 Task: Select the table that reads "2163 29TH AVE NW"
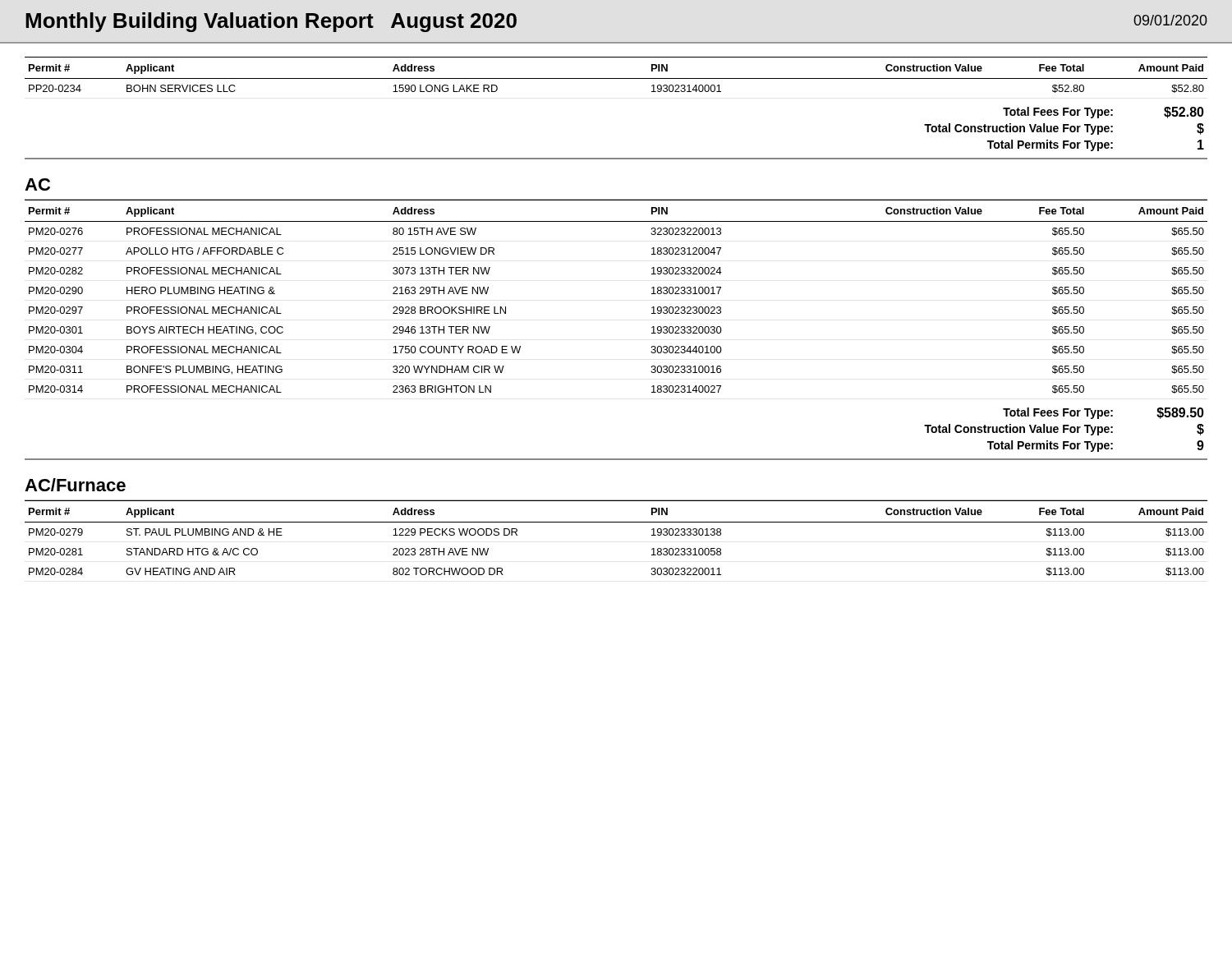click(616, 299)
